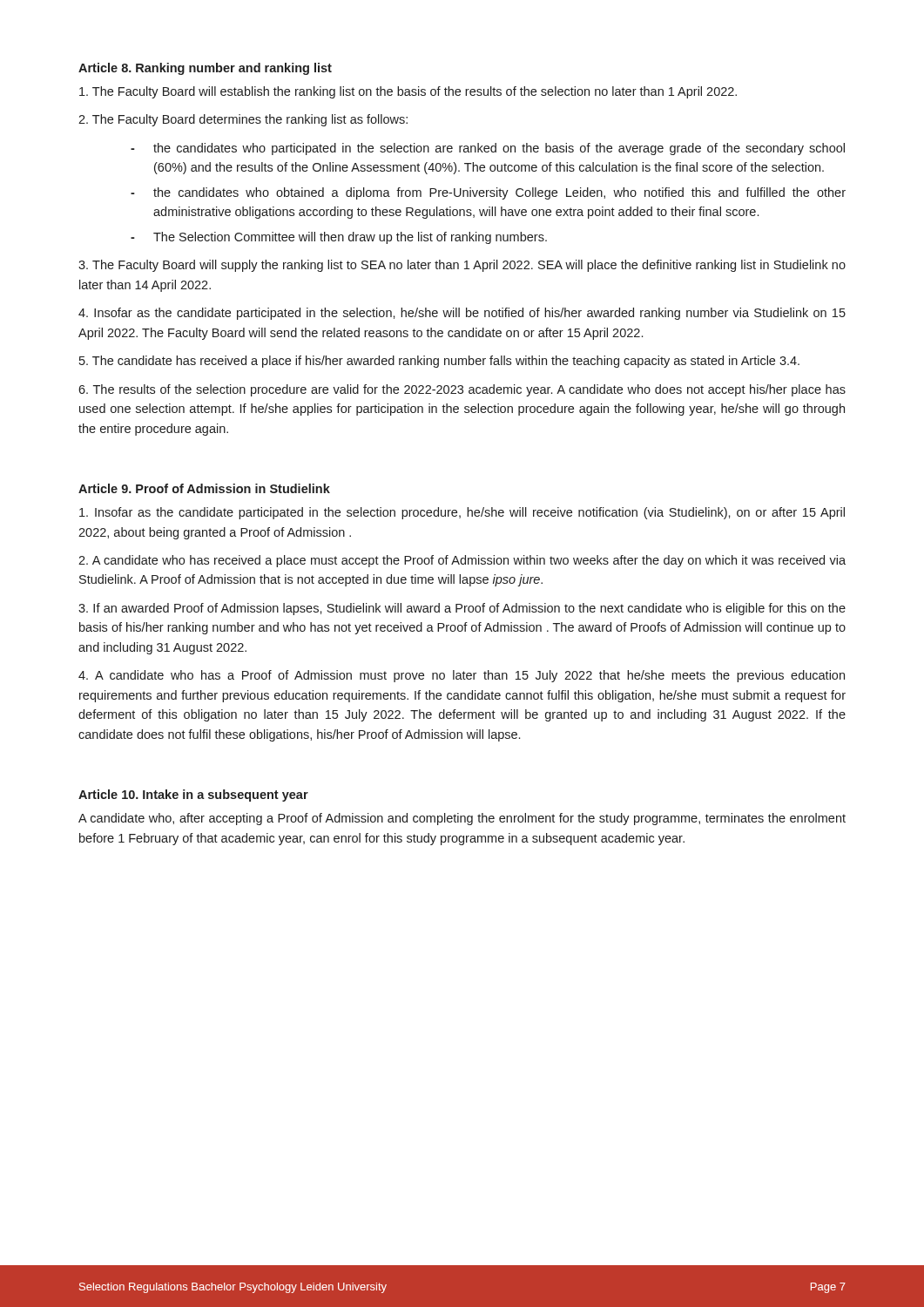Point to the block beginning "The Faculty Board determines the ranking list as"
Screen dimensions: 1307x924
[244, 120]
